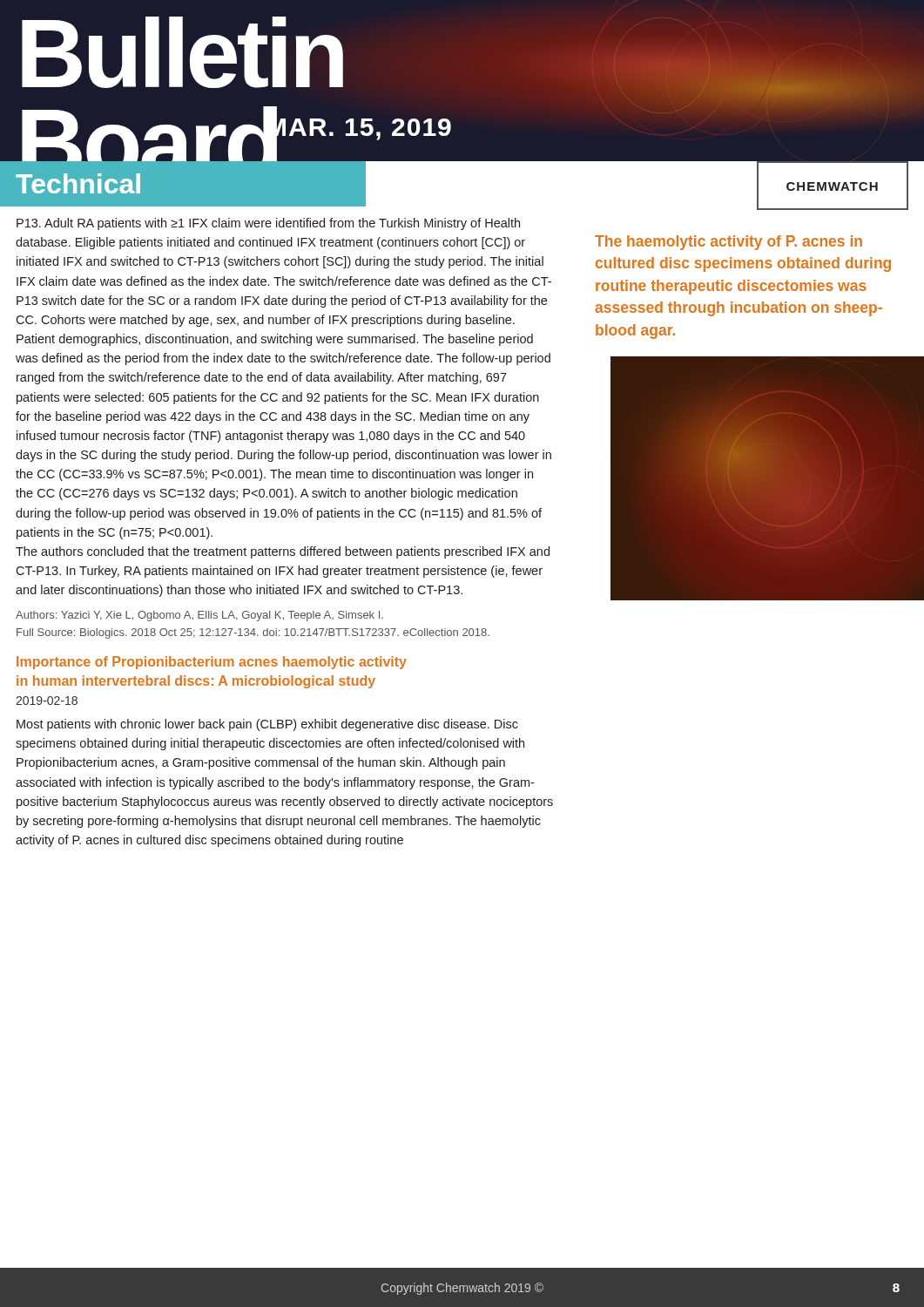
Task: Find the text block starting "Most patients with chronic lower back pain"
Action: point(285,782)
